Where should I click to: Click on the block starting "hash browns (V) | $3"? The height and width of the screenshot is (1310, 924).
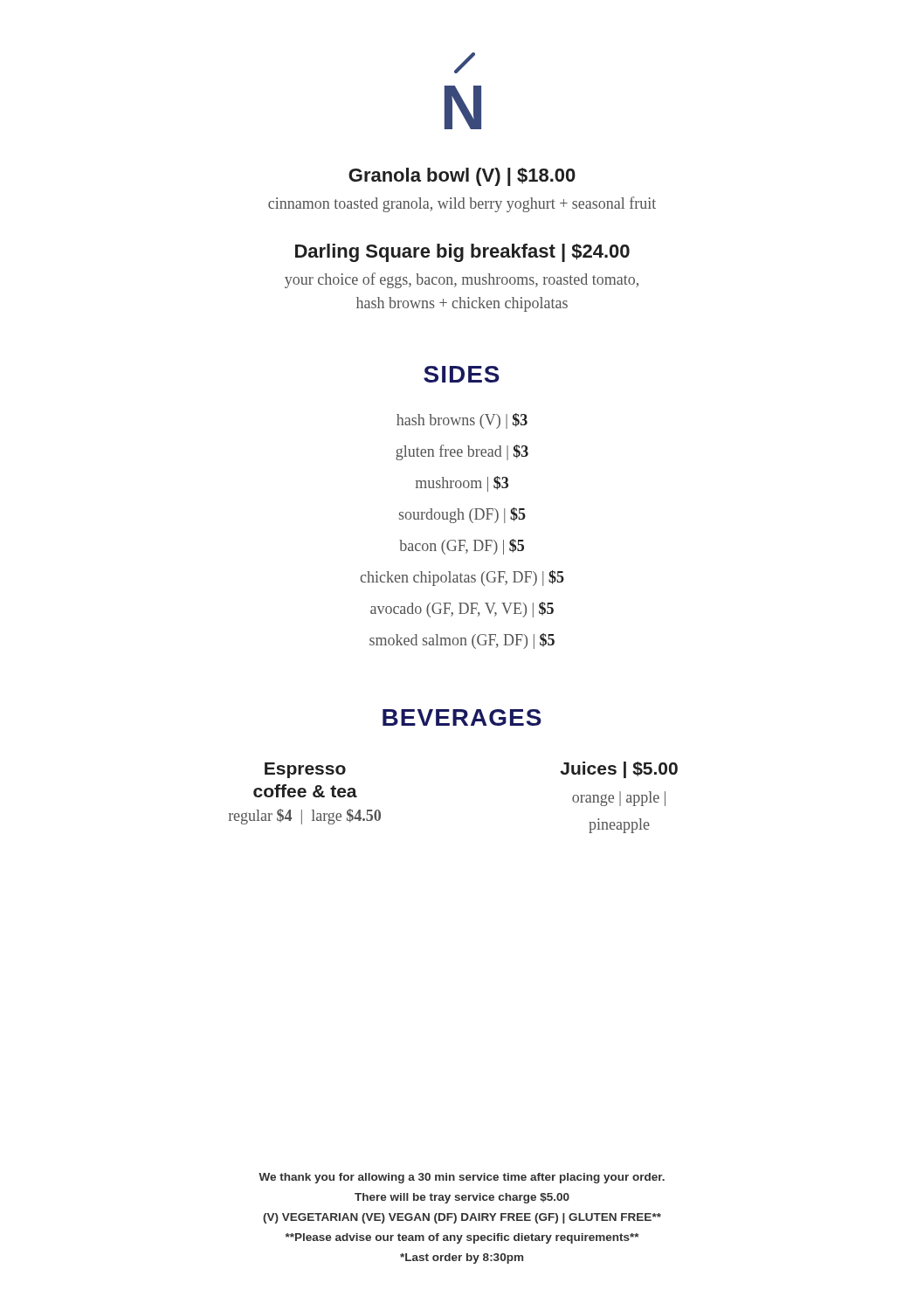tap(462, 420)
